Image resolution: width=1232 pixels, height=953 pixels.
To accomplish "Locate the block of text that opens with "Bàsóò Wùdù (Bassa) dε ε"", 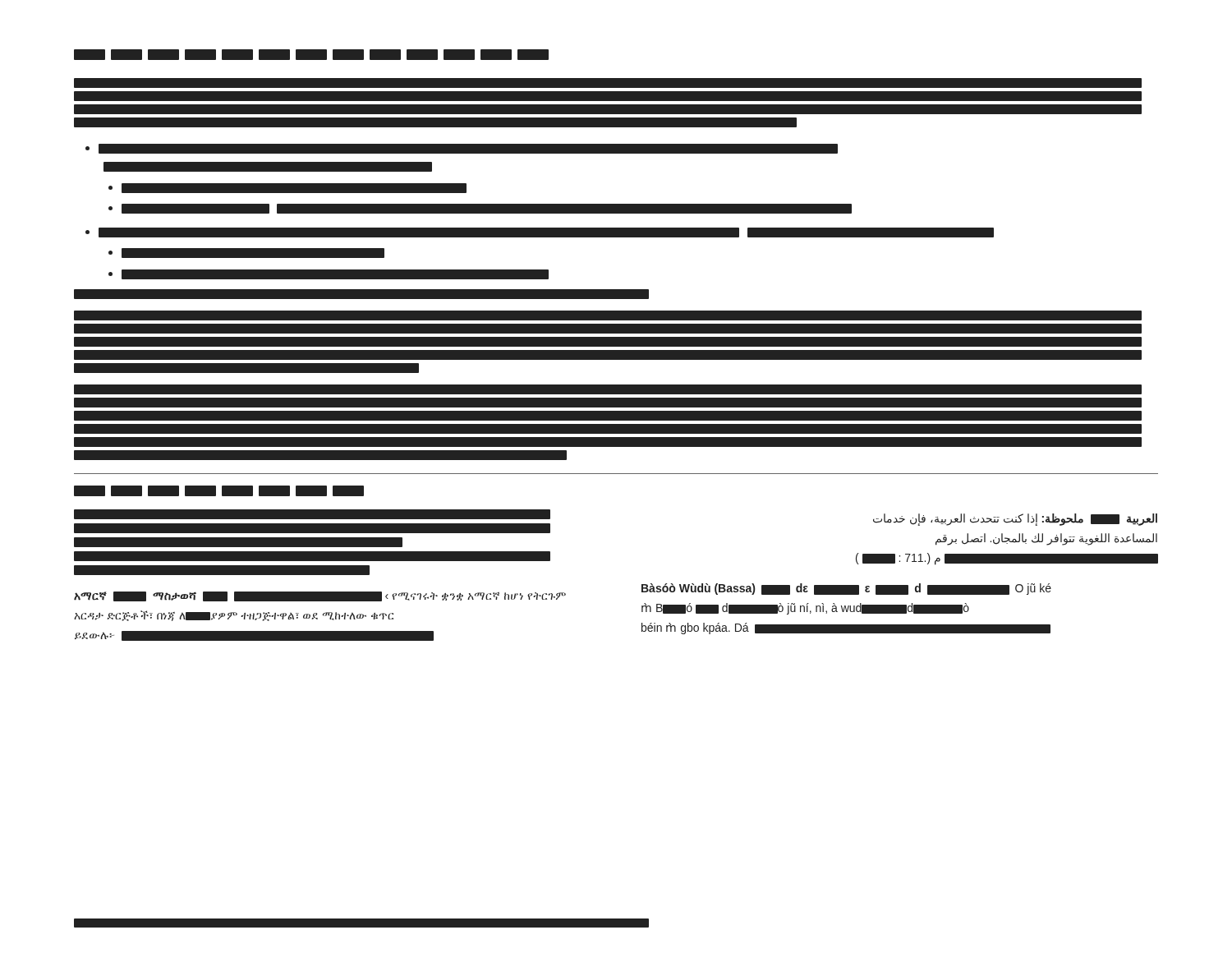I will (846, 608).
